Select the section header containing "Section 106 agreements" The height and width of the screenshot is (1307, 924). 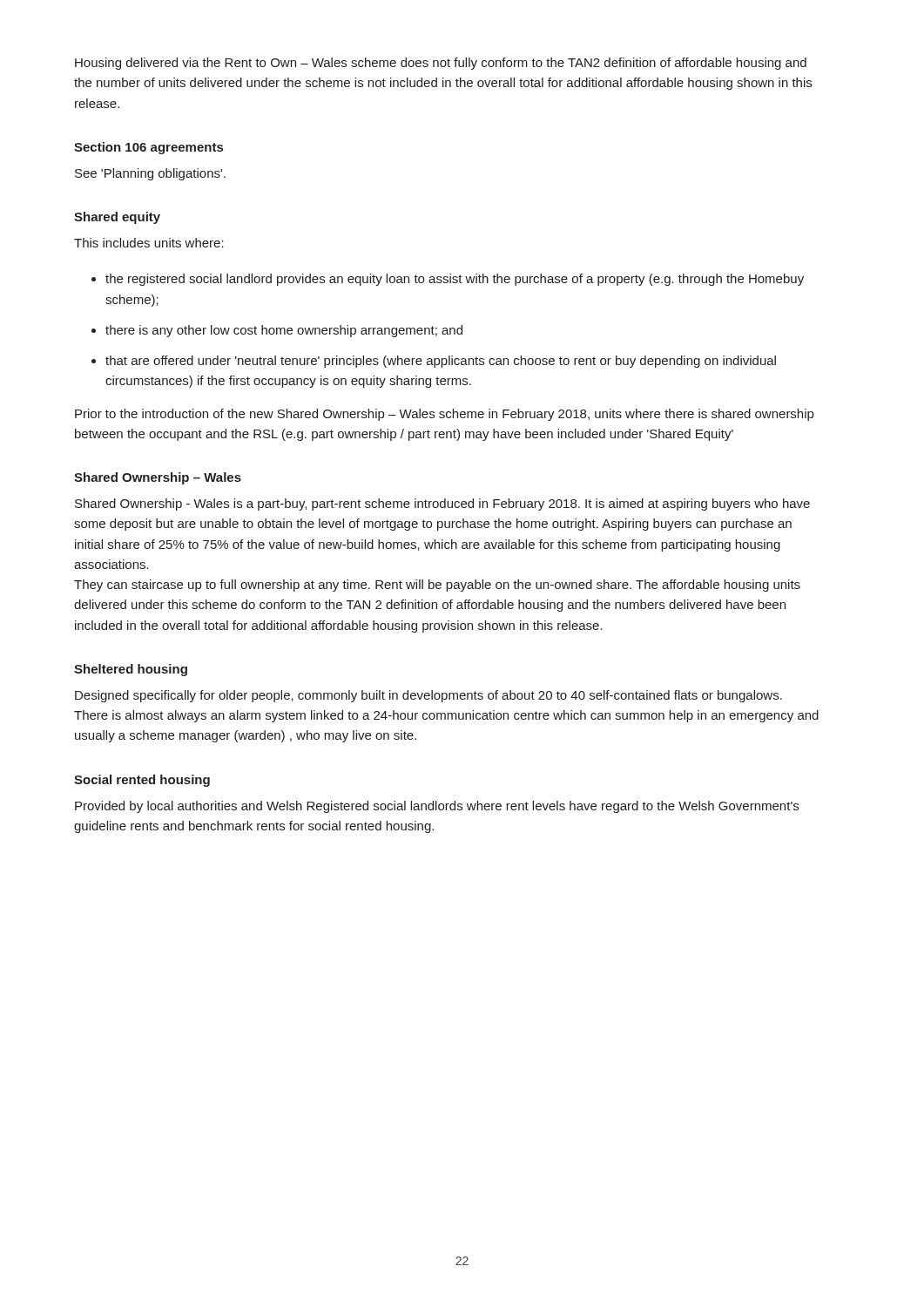149,147
